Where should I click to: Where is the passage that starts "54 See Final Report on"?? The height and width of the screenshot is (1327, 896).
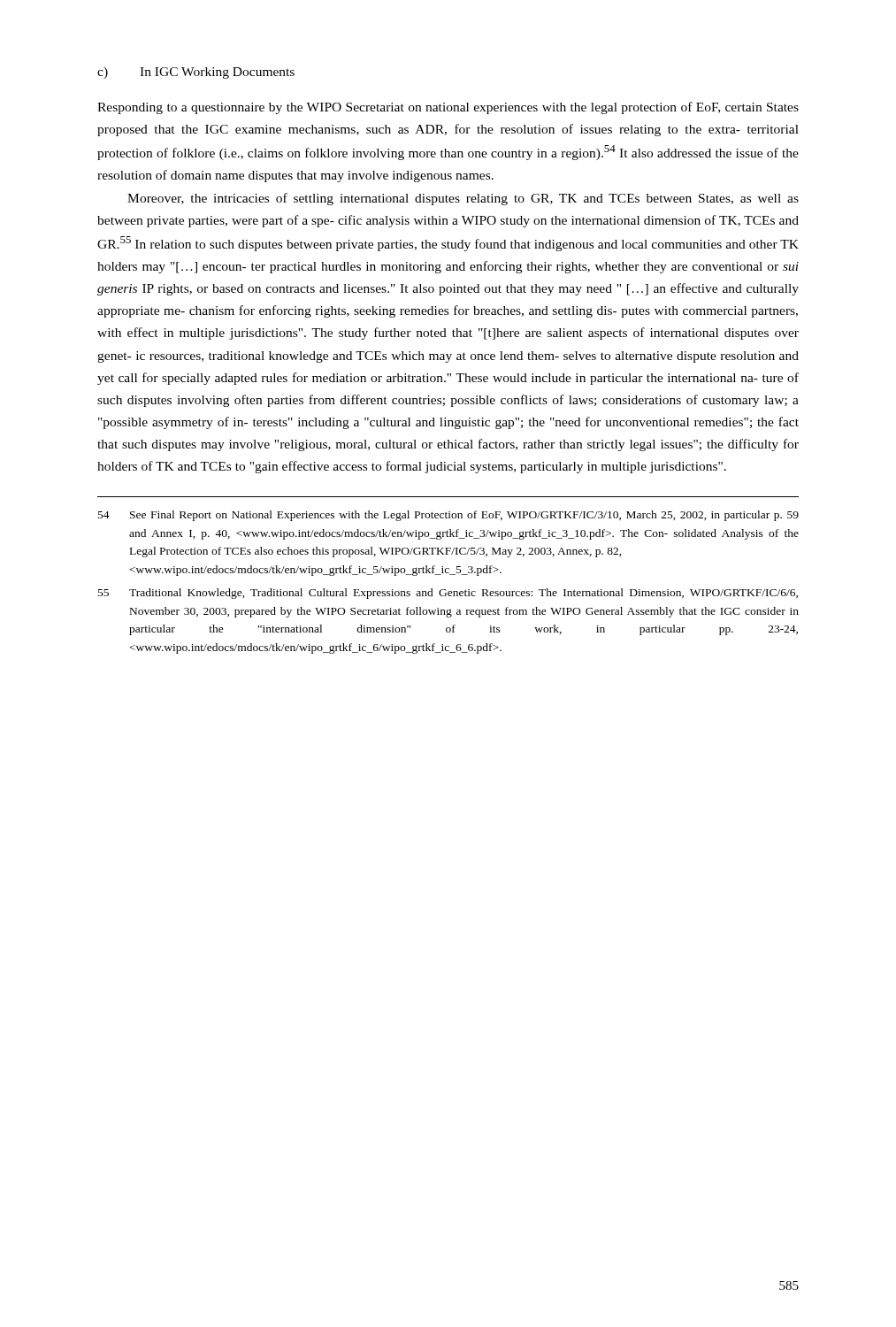(x=448, y=542)
